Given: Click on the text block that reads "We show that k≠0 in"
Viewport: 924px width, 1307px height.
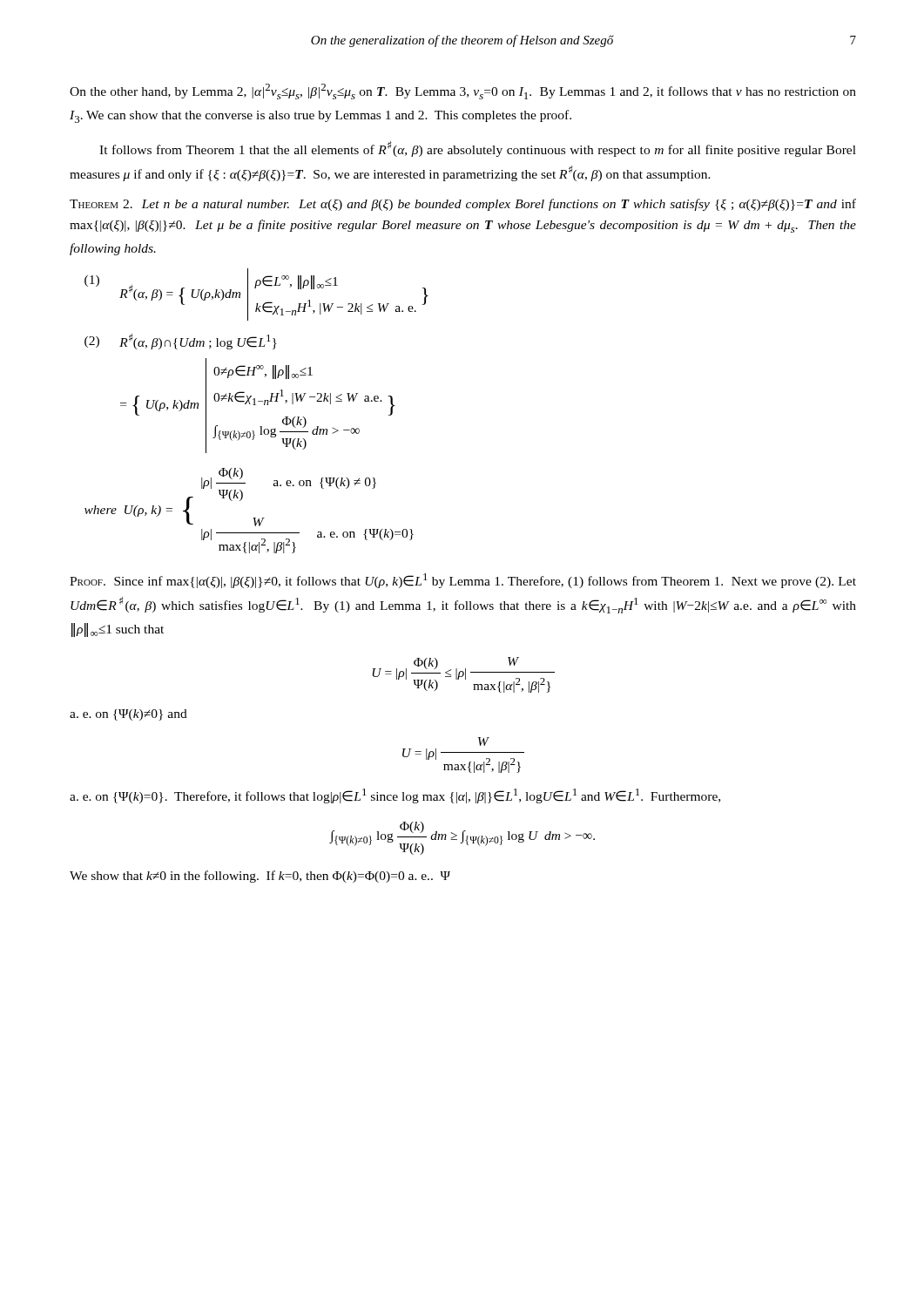Looking at the screenshot, I should pos(260,877).
